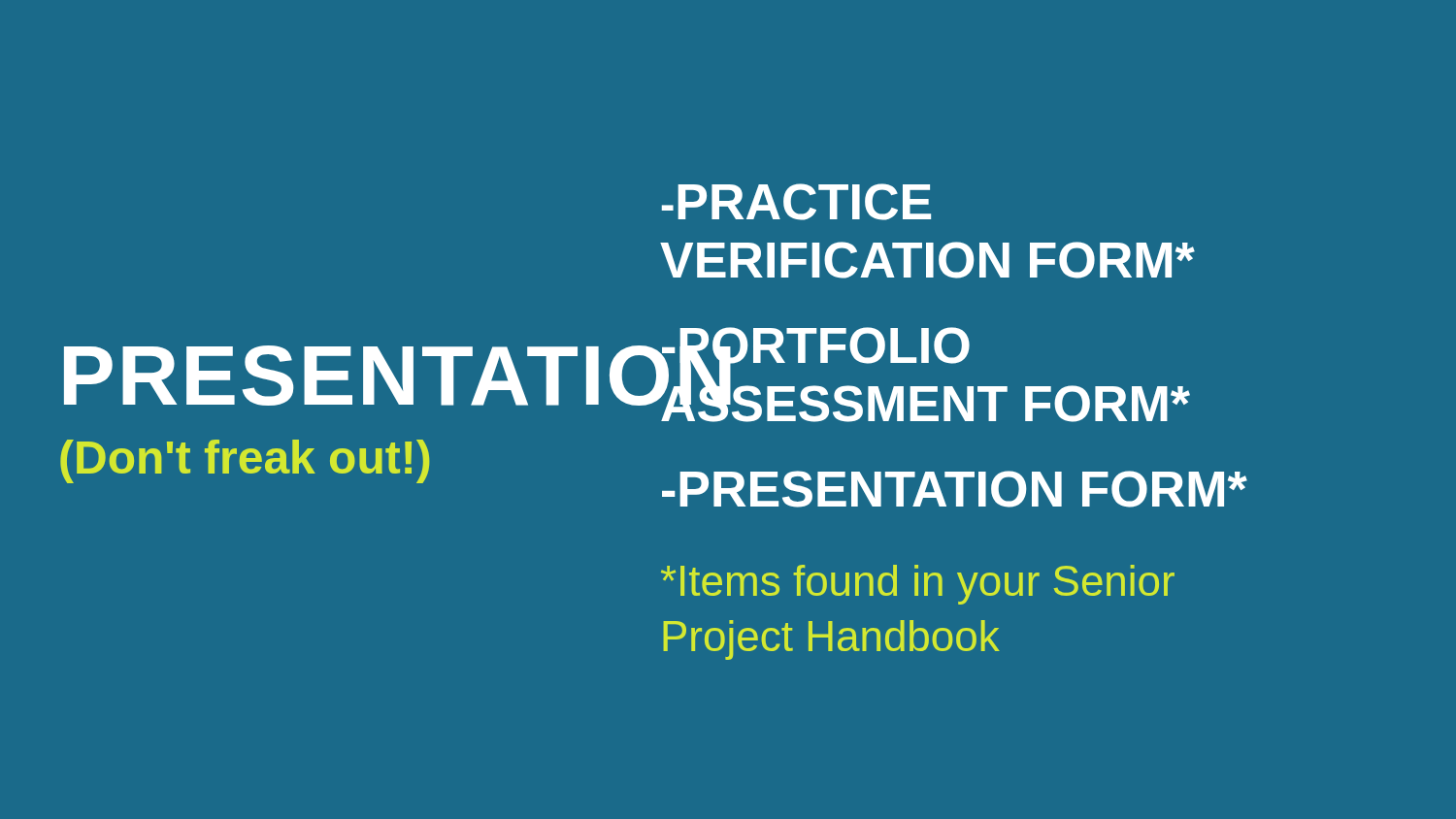This screenshot has width=1456, height=819.
Task: Point to "-PORTFOLIOASSESSMENT FORM*"
Action: (925, 374)
